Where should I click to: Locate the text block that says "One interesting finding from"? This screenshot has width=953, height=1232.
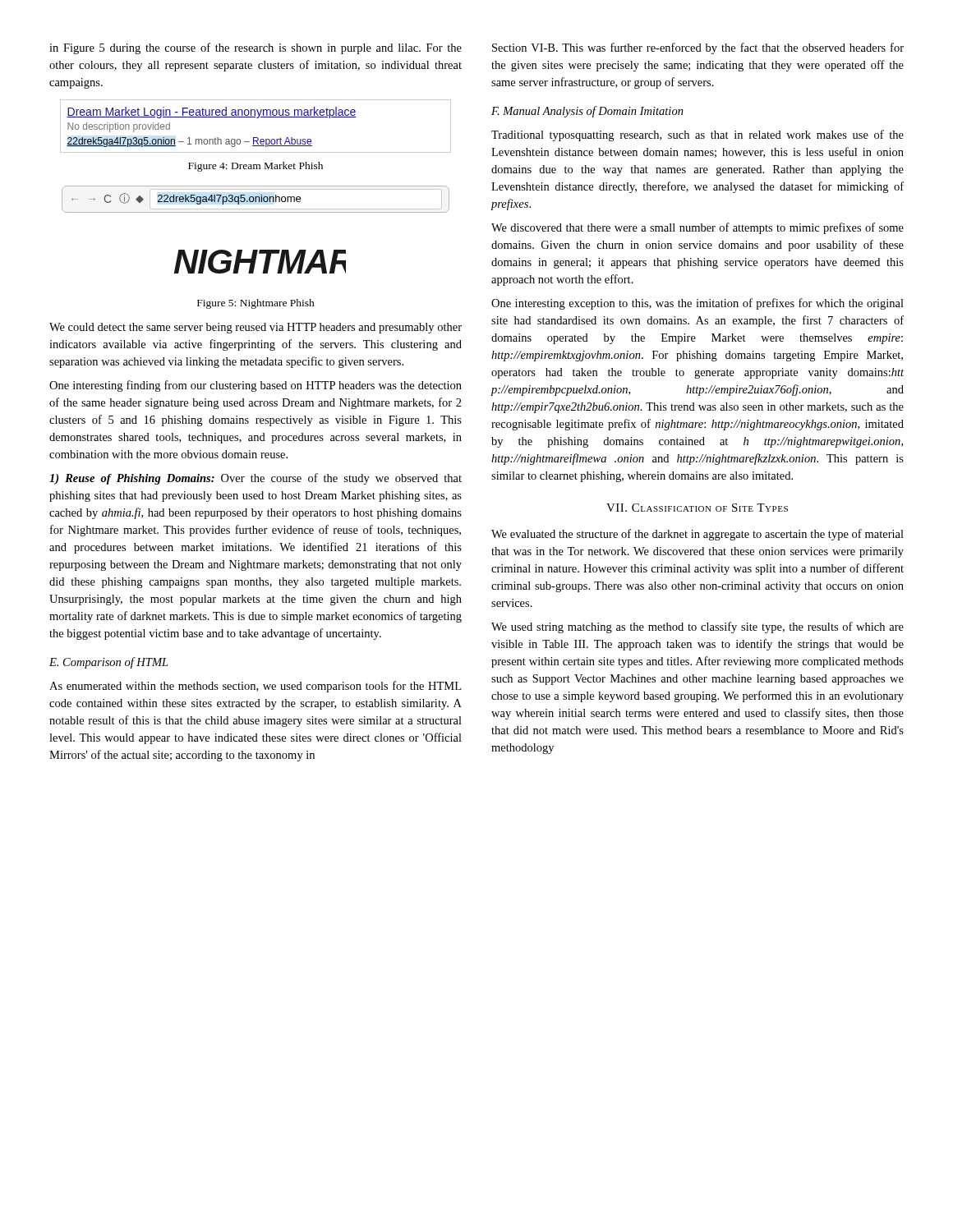(255, 420)
